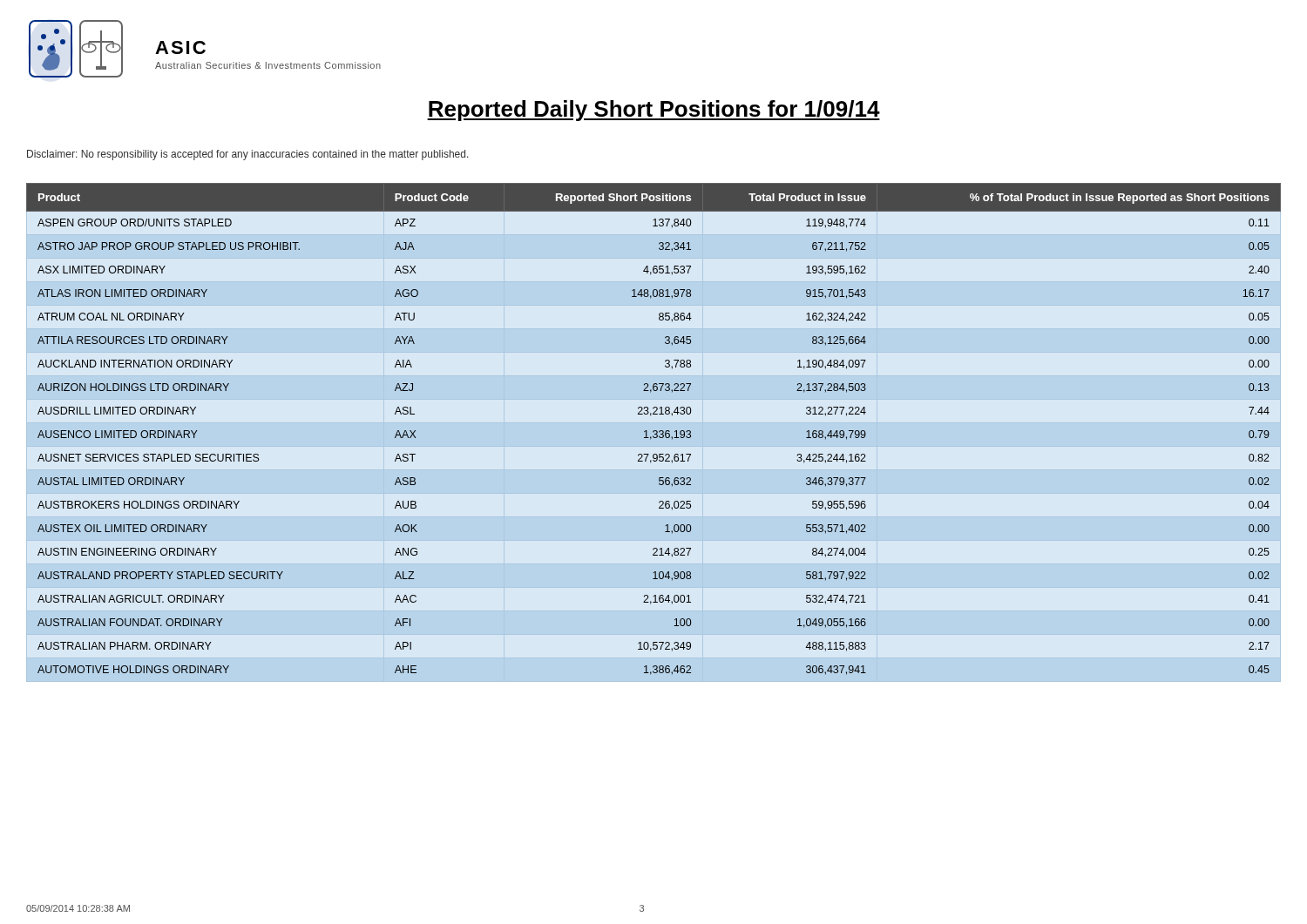Locate the title that reads "Reported Daily Short Positions for 1/09/14"

pos(654,109)
